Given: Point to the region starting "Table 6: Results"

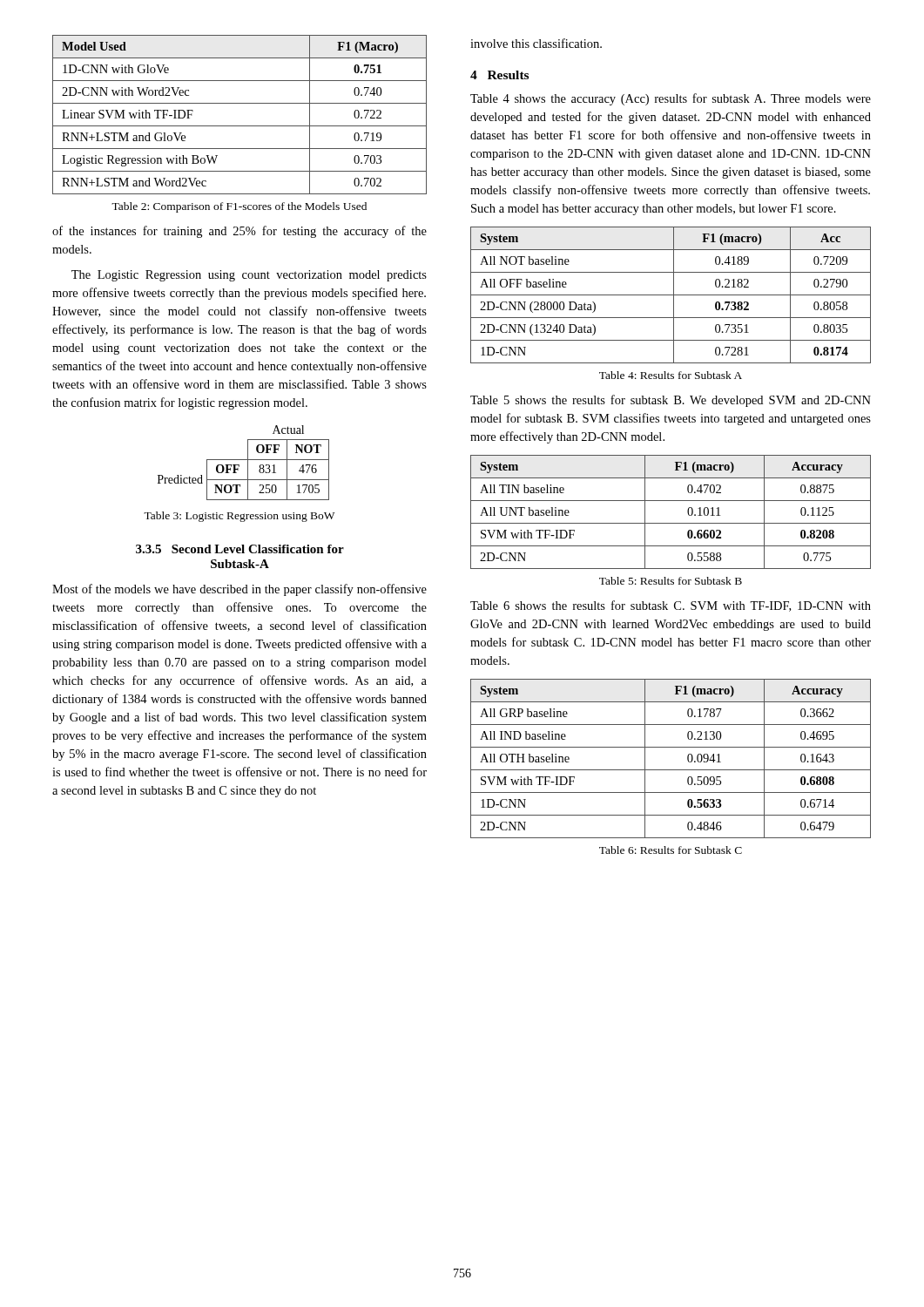Looking at the screenshot, I should point(671,850).
